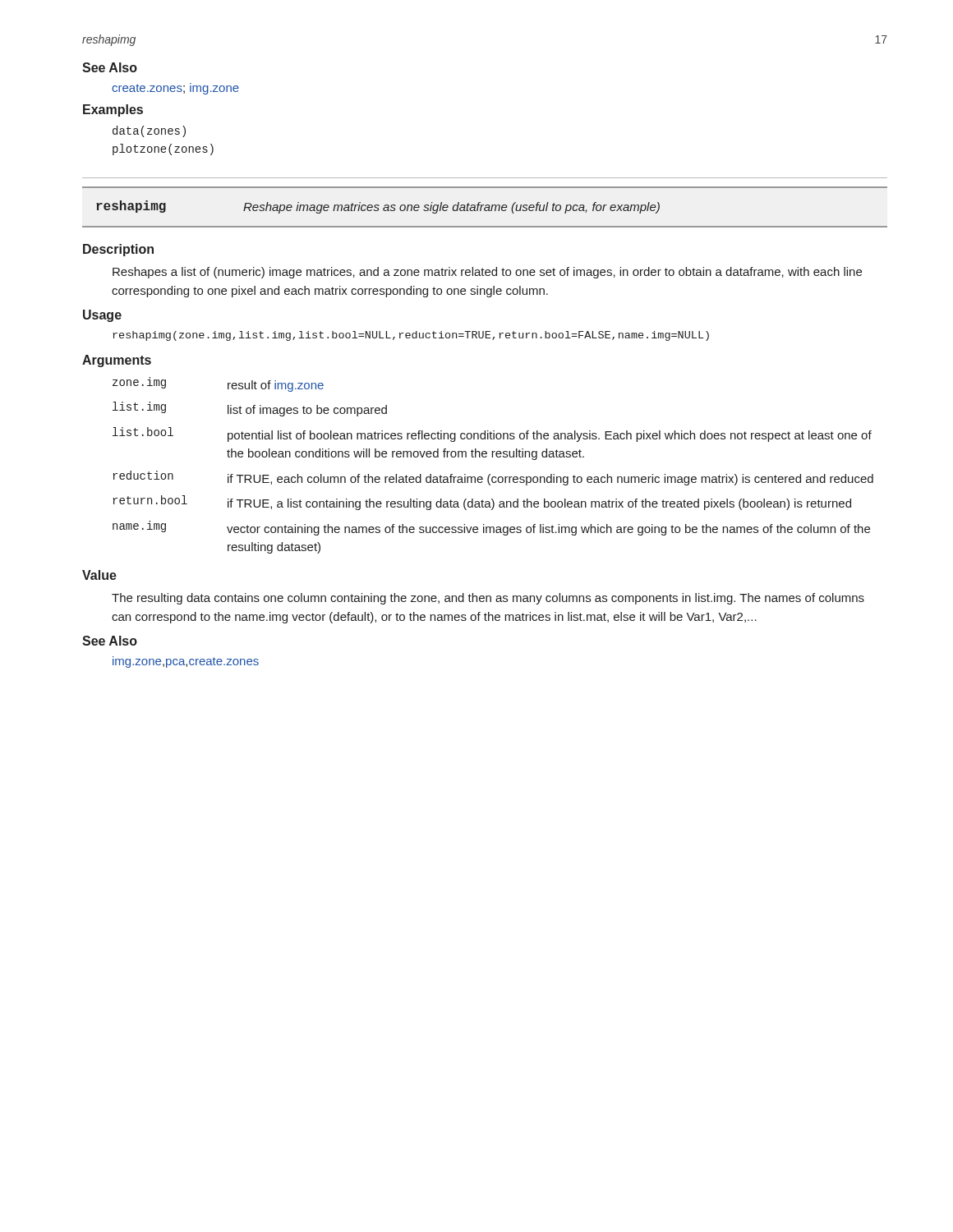Point to "create.zones; img.zone"

coord(175,87)
